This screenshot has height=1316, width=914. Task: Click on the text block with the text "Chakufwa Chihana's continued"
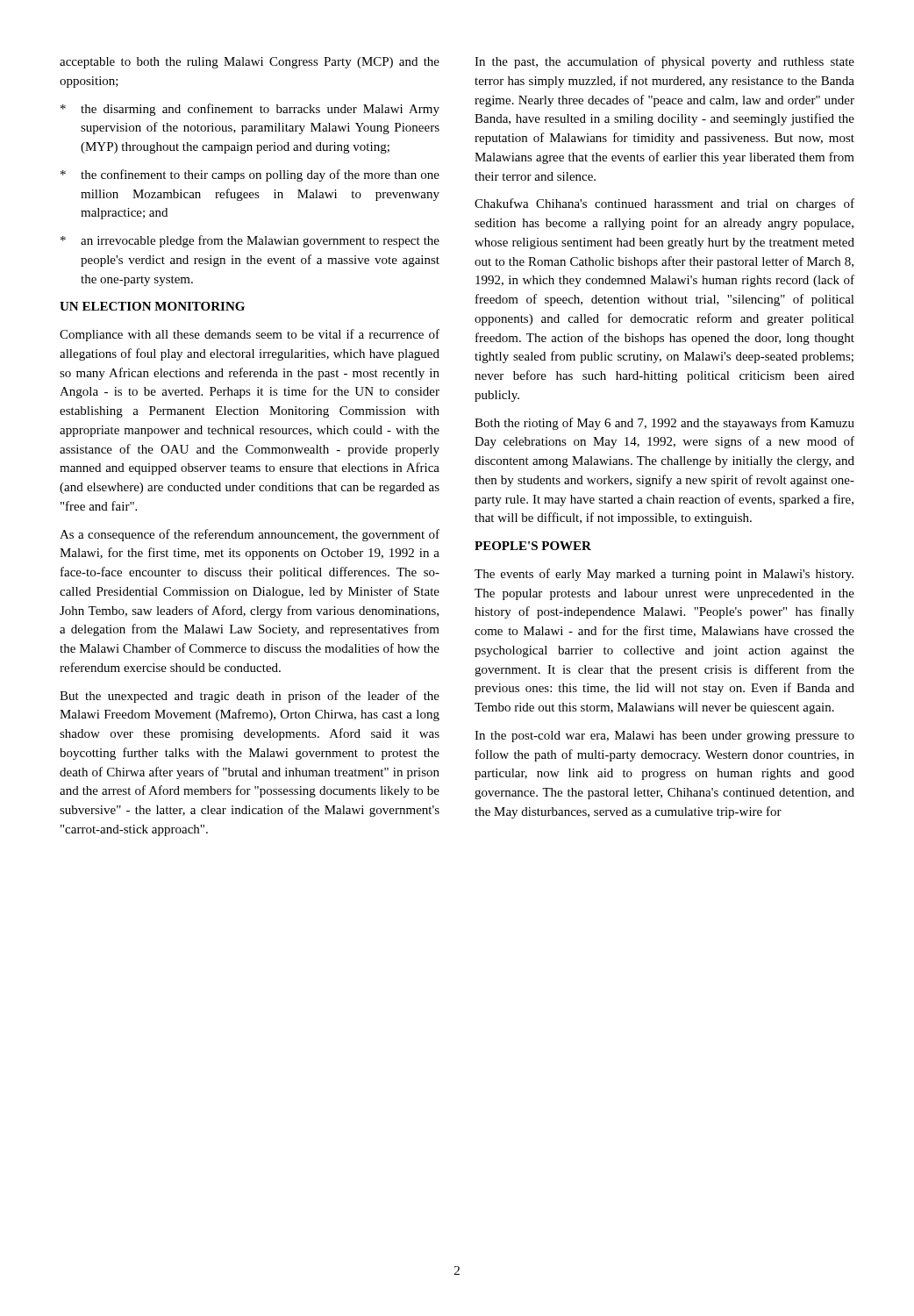click(664, 300)
